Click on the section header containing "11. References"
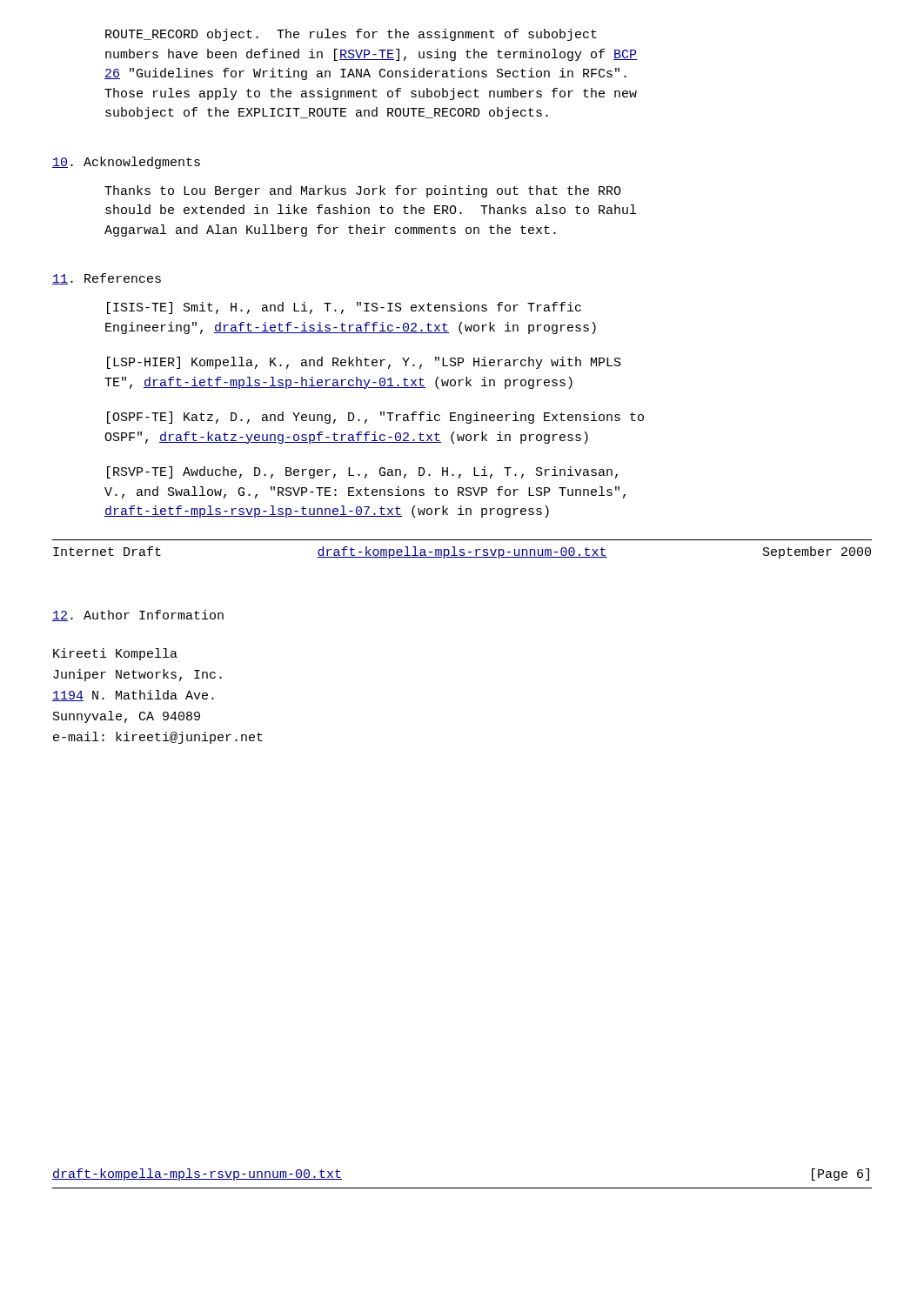This screenshot has width=924, height=1305. 107,280
